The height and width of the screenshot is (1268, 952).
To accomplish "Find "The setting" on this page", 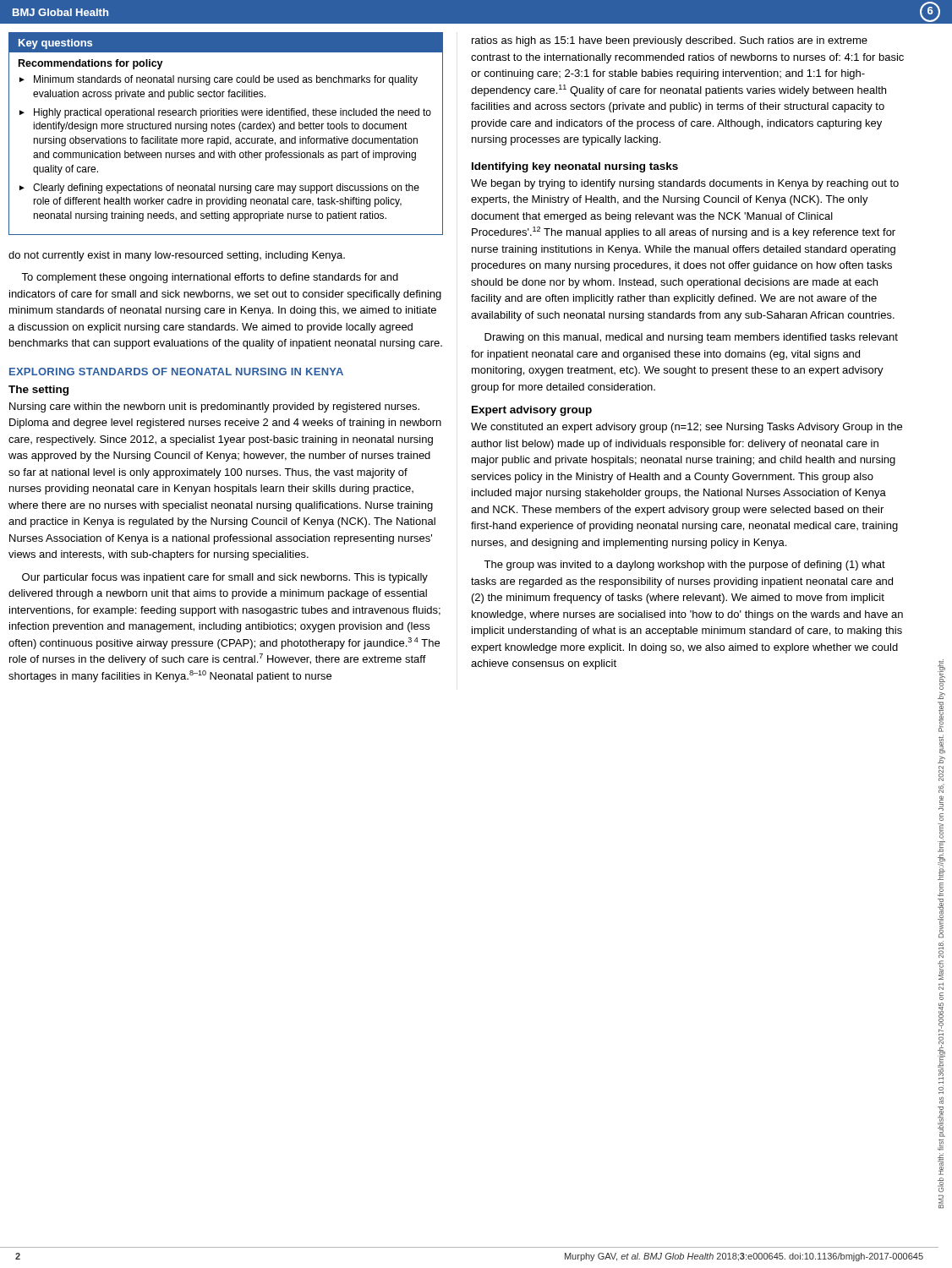I will click(x=39, y=389).
